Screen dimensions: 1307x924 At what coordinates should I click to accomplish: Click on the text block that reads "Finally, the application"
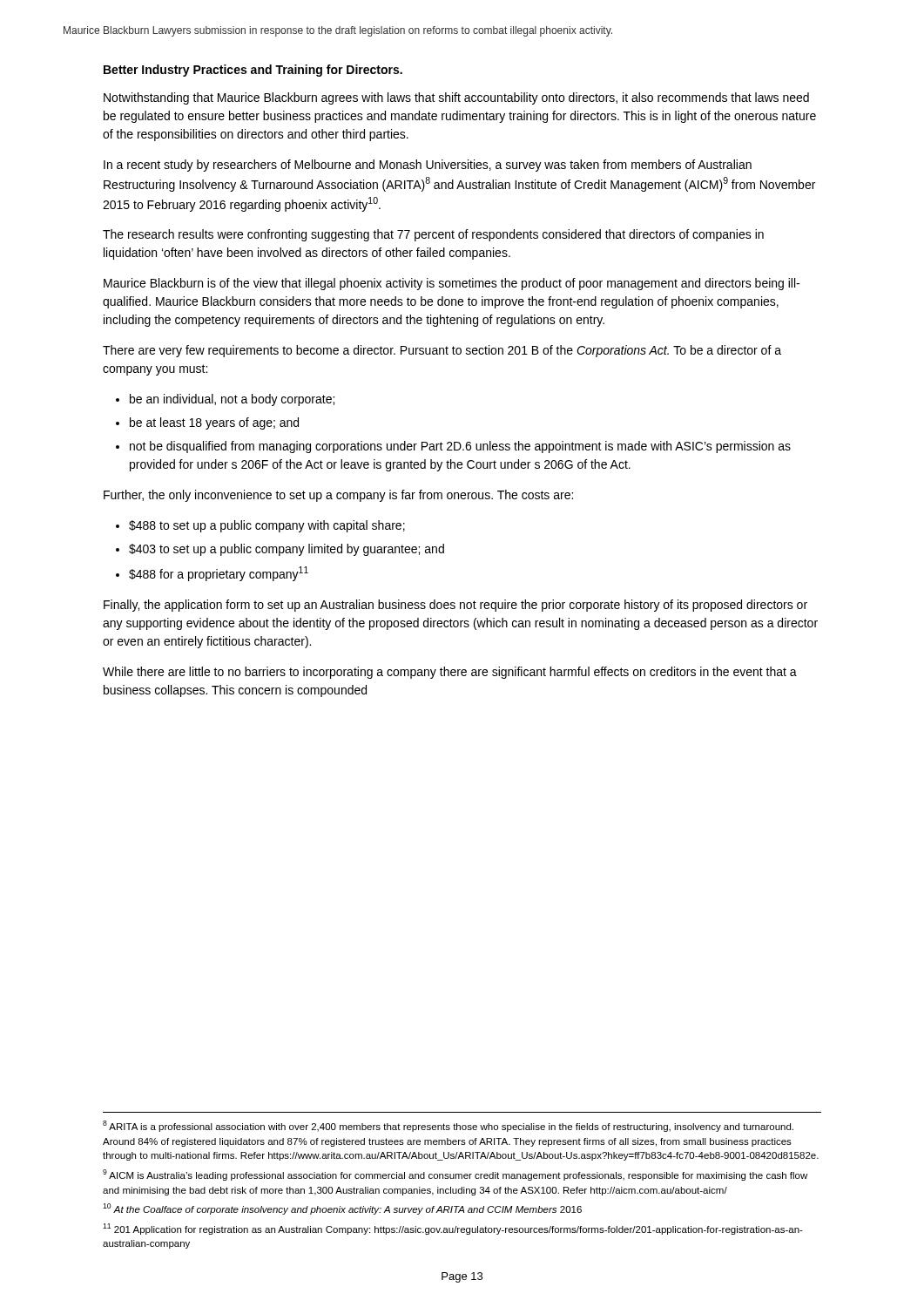460,623
